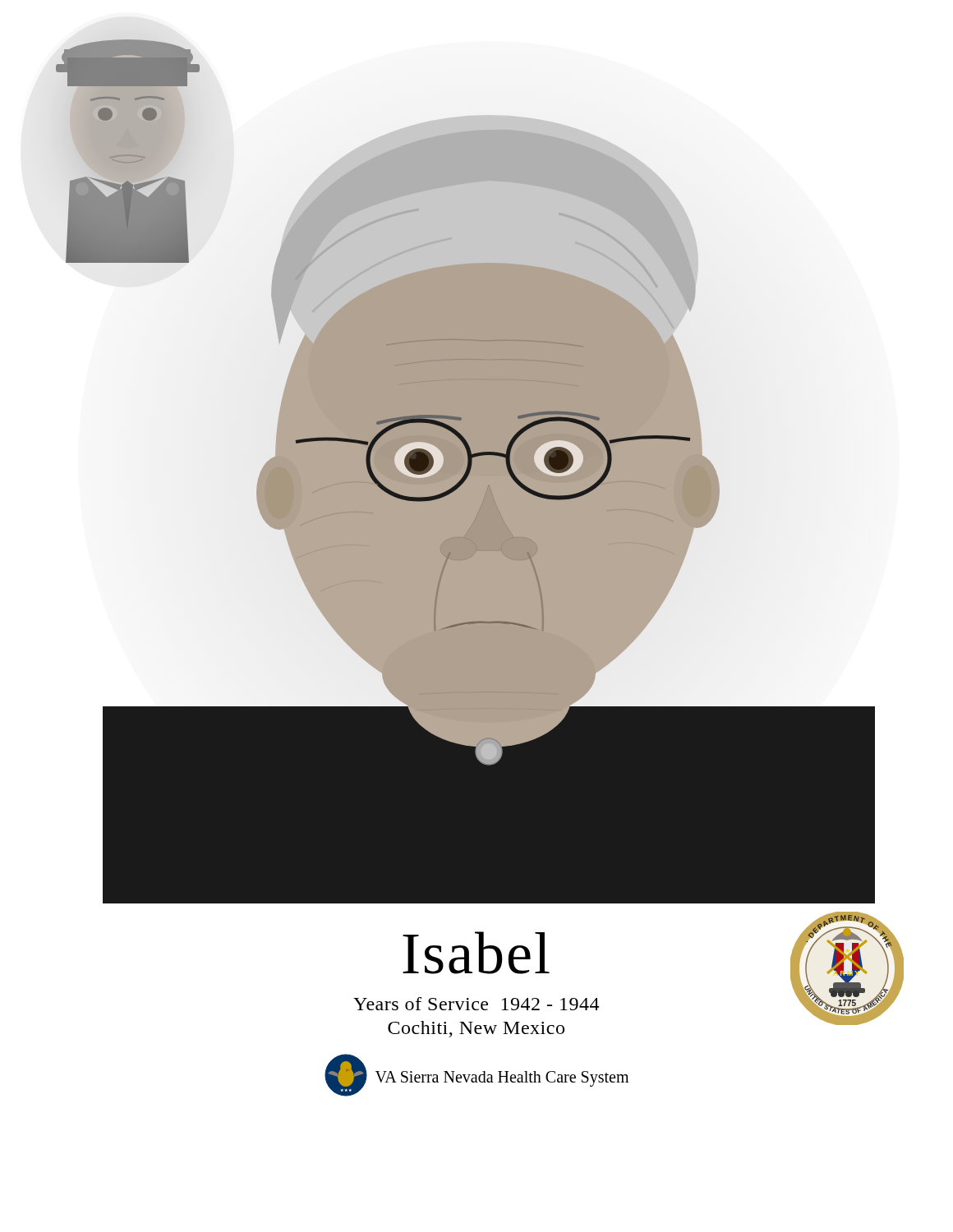Select the text block starting "Cochiti, New Mexico"

point(476,1027)
